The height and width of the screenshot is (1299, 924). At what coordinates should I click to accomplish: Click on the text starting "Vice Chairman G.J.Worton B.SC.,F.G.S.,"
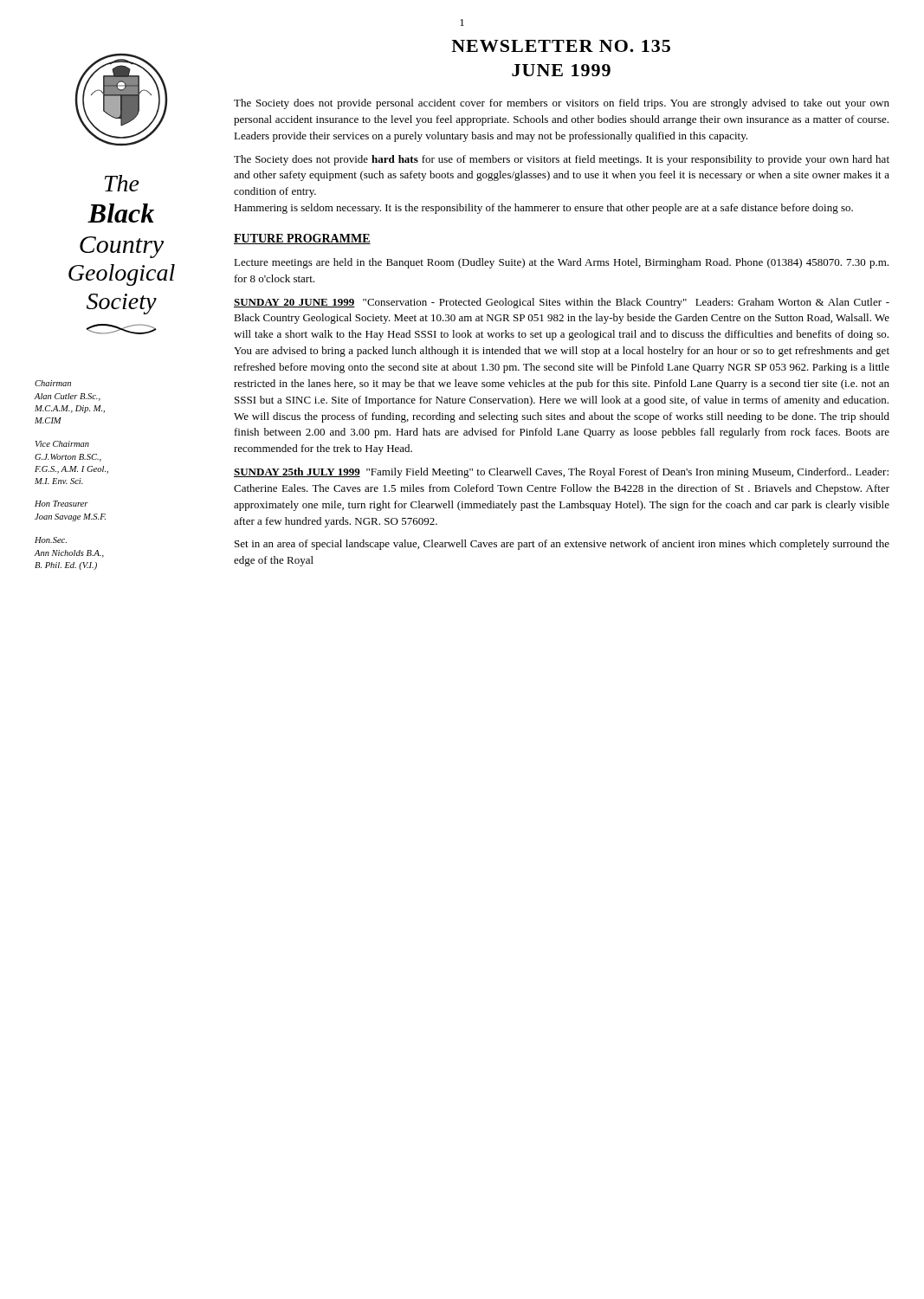pos(62,444)
